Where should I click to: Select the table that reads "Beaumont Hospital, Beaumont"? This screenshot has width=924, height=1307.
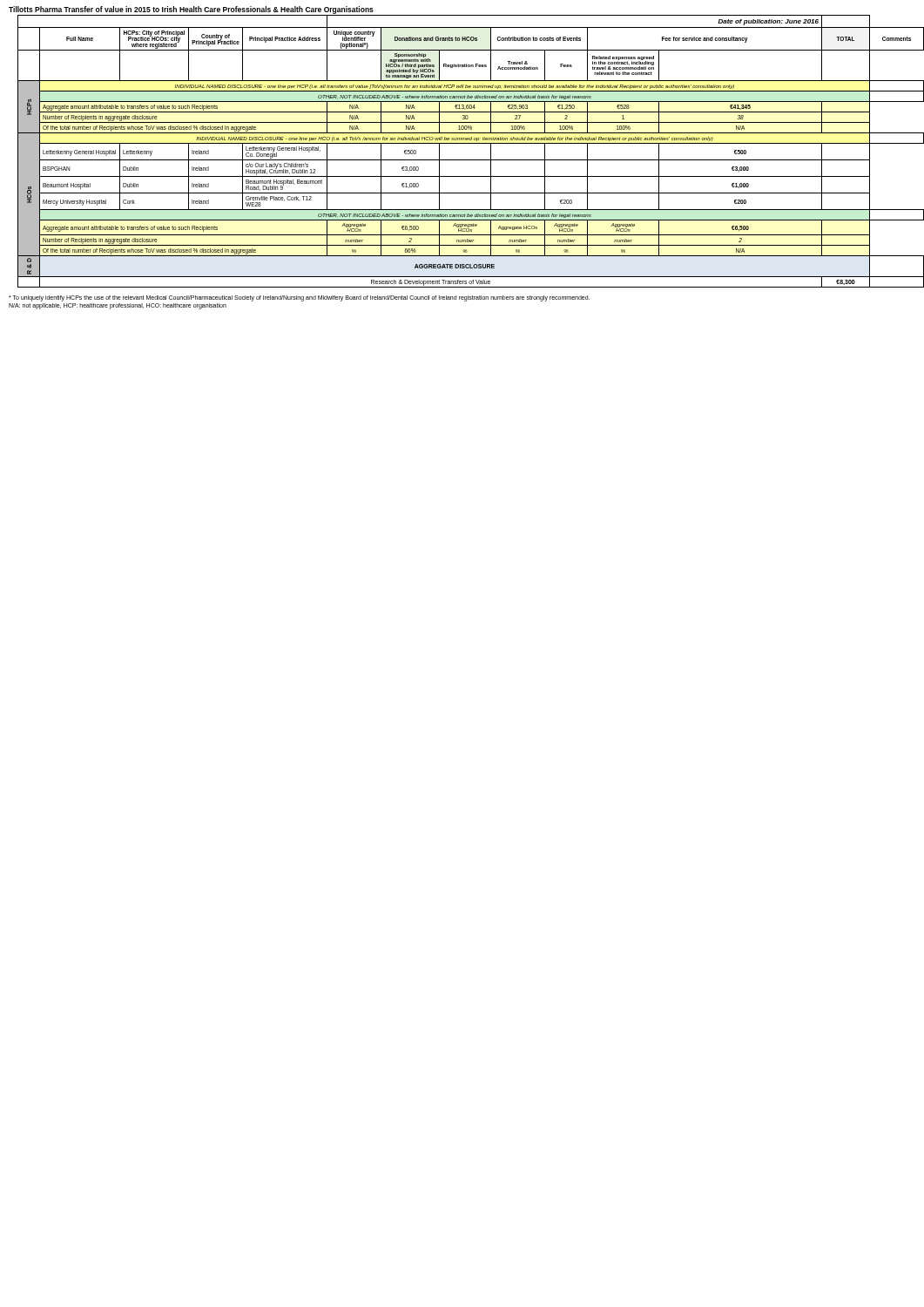(x=462, y=151)
